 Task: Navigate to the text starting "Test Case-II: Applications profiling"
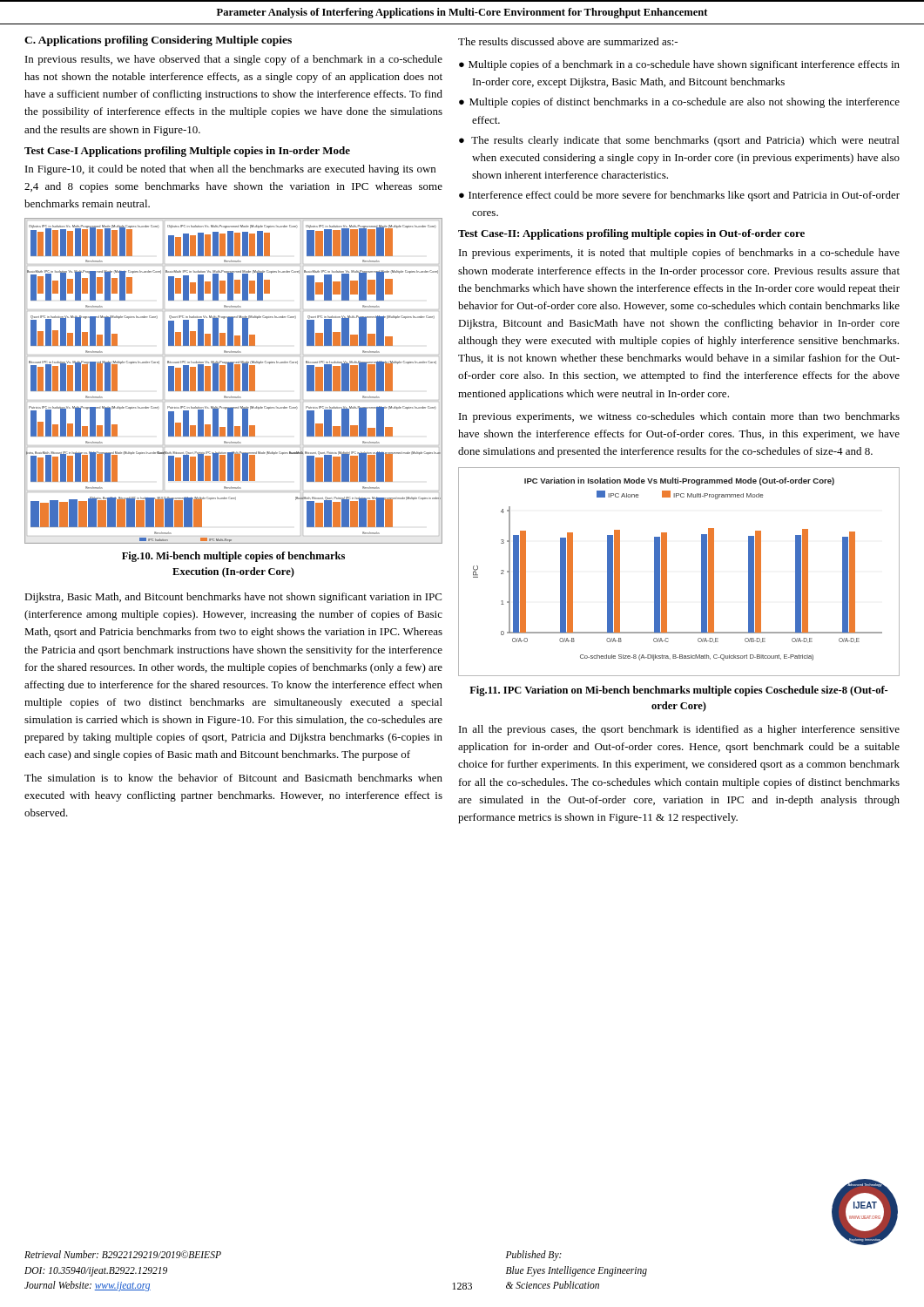click(x=632, y=233)
